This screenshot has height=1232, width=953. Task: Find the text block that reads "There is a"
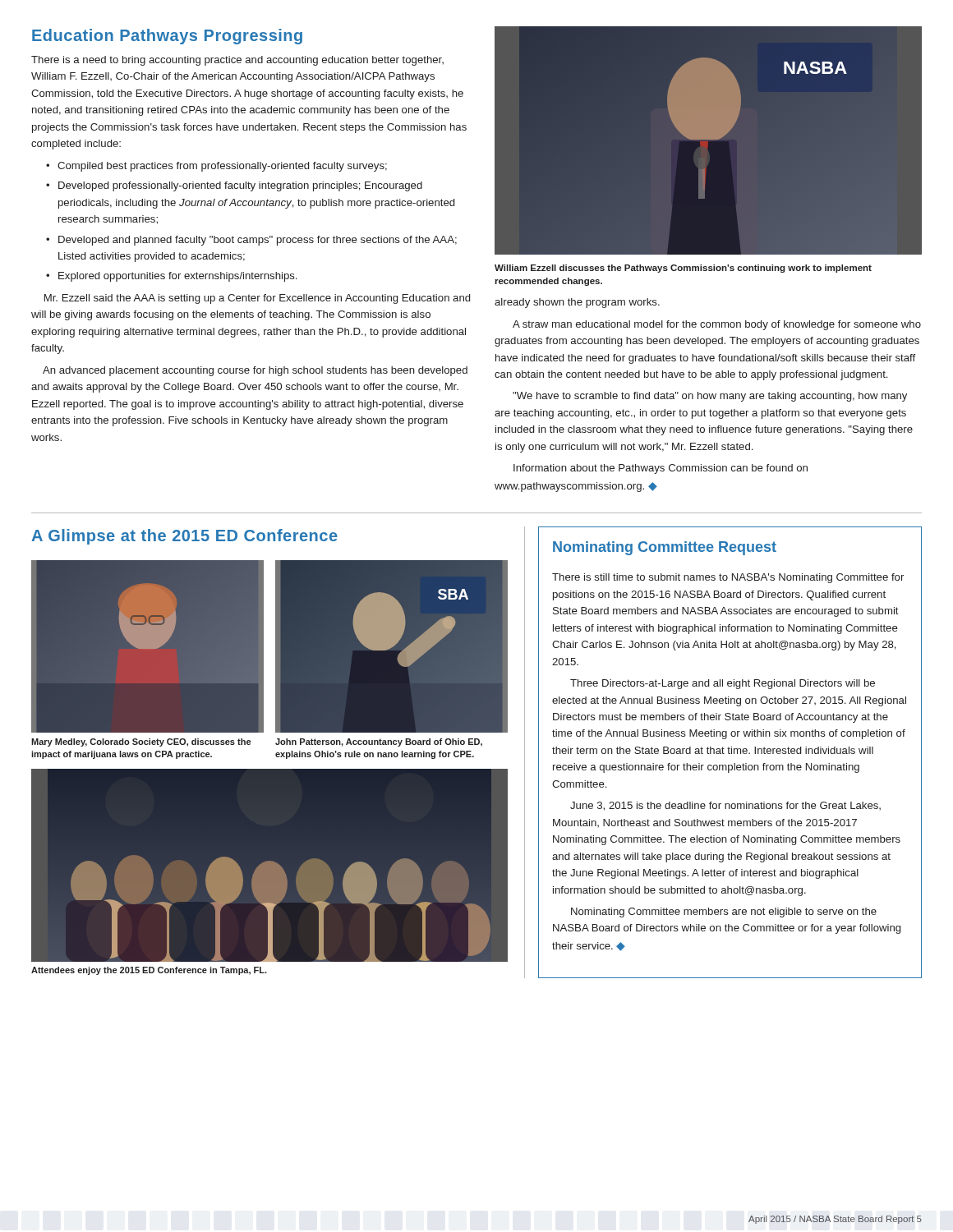tap(249, 102)
